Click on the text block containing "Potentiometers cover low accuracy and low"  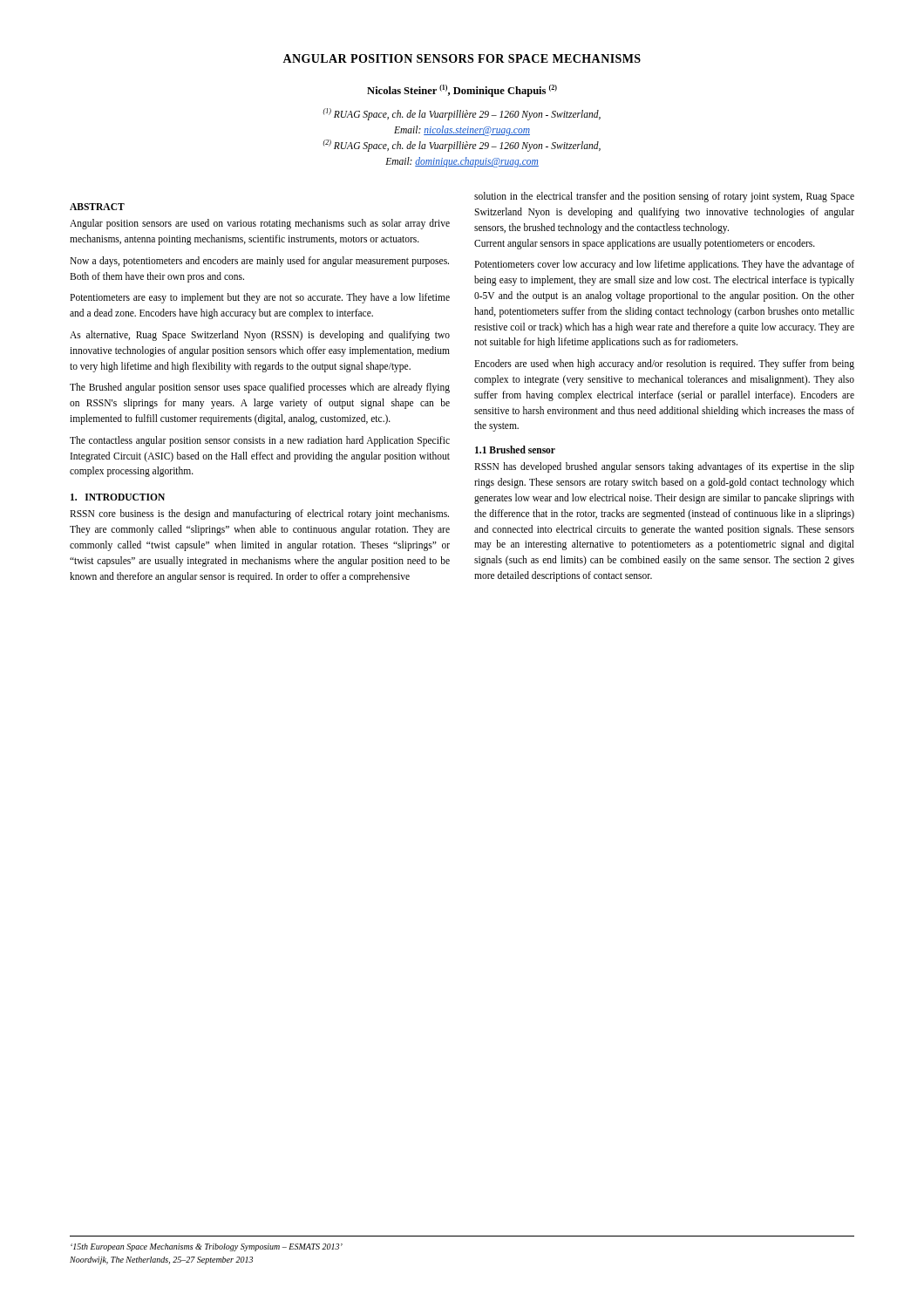(664, 303)
